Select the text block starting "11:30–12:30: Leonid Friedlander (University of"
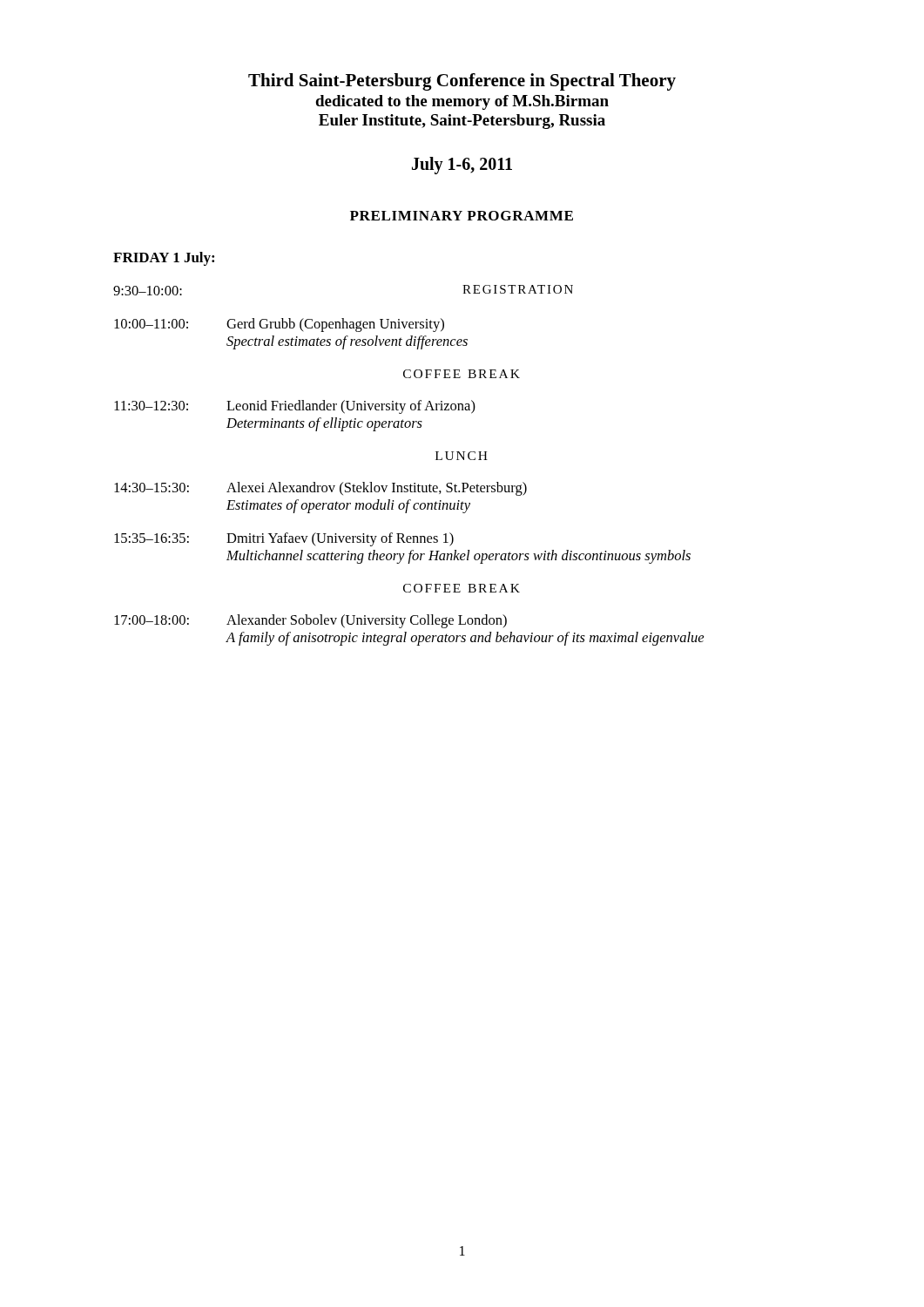This screenshot has height=1307, width=924. tap(462, 415)
